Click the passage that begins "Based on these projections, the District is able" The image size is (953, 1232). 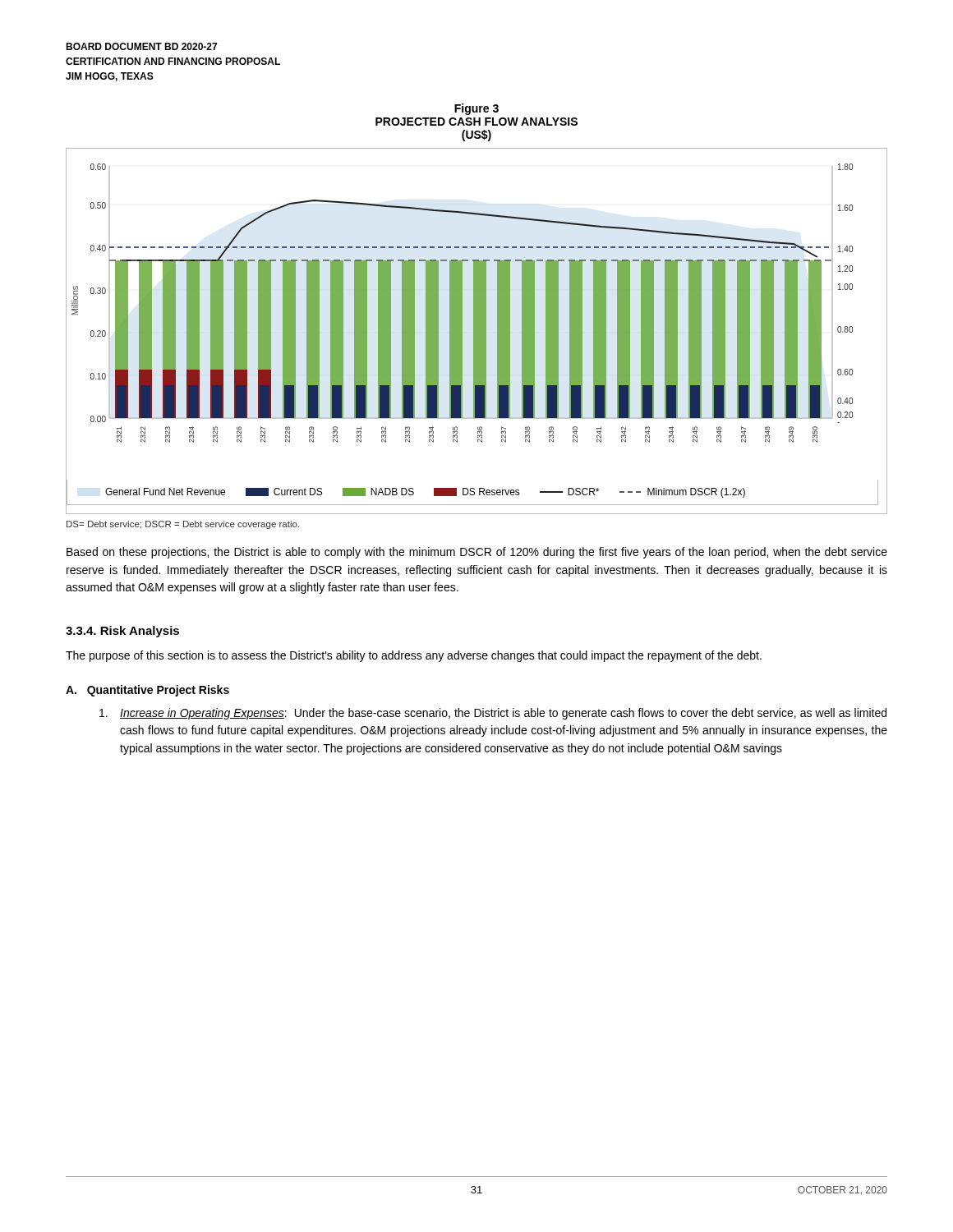(476, 570)
